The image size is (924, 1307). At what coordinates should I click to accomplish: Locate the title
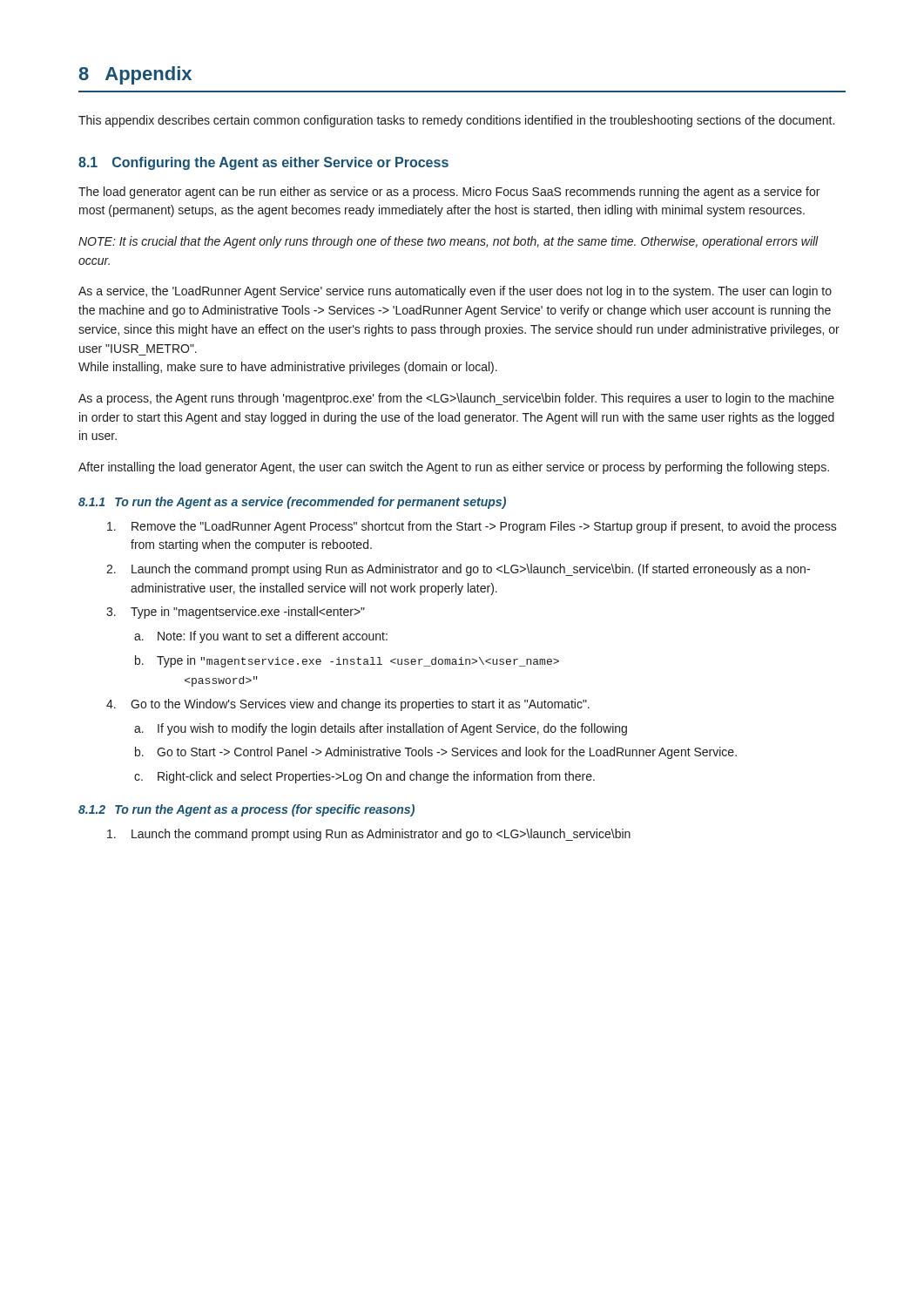135,74
